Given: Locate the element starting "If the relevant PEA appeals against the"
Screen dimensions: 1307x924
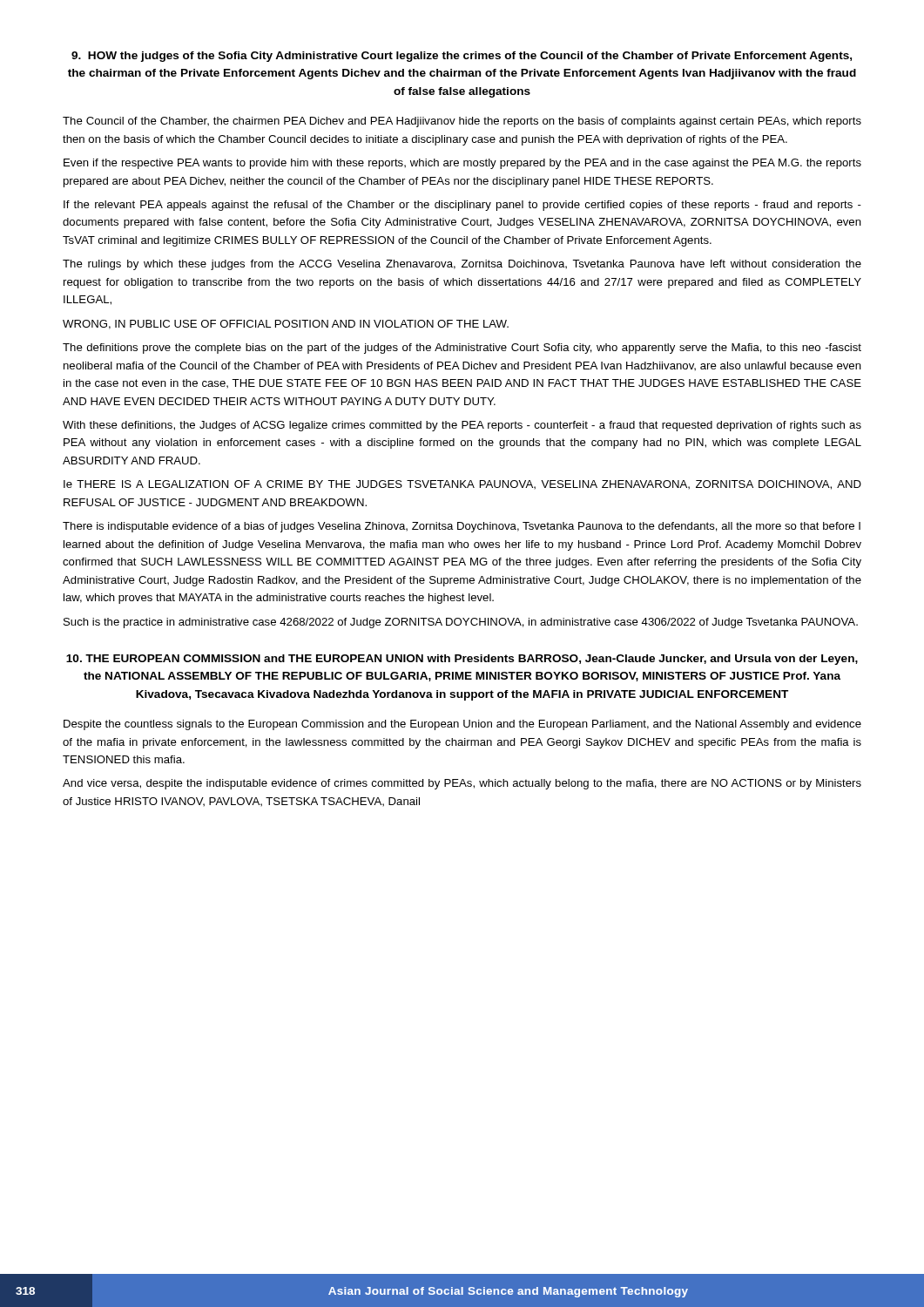Looking at the screenshot, I should 462,222.
